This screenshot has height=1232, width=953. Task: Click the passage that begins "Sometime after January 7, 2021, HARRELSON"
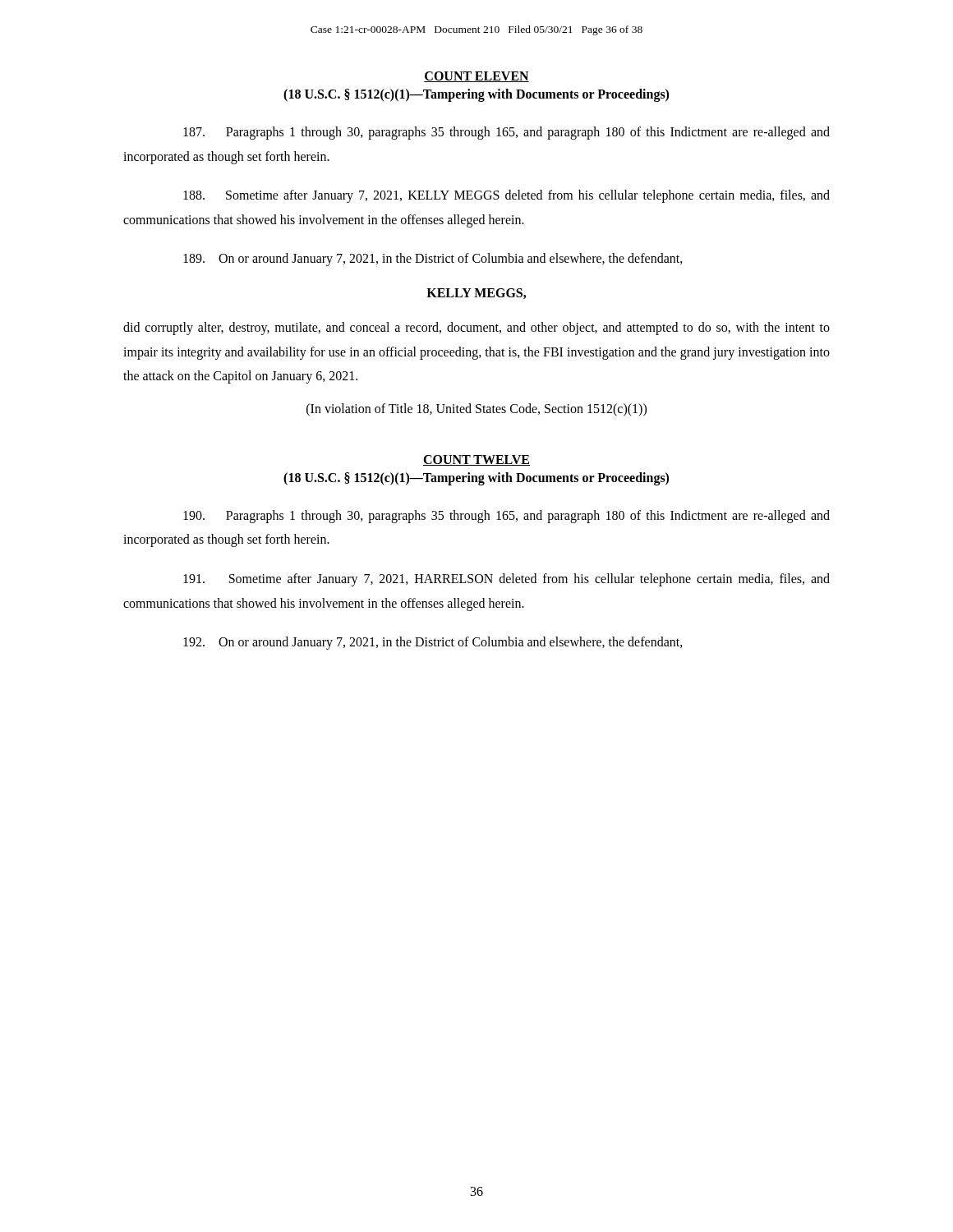pyautogui.click(x=476, y=591)
